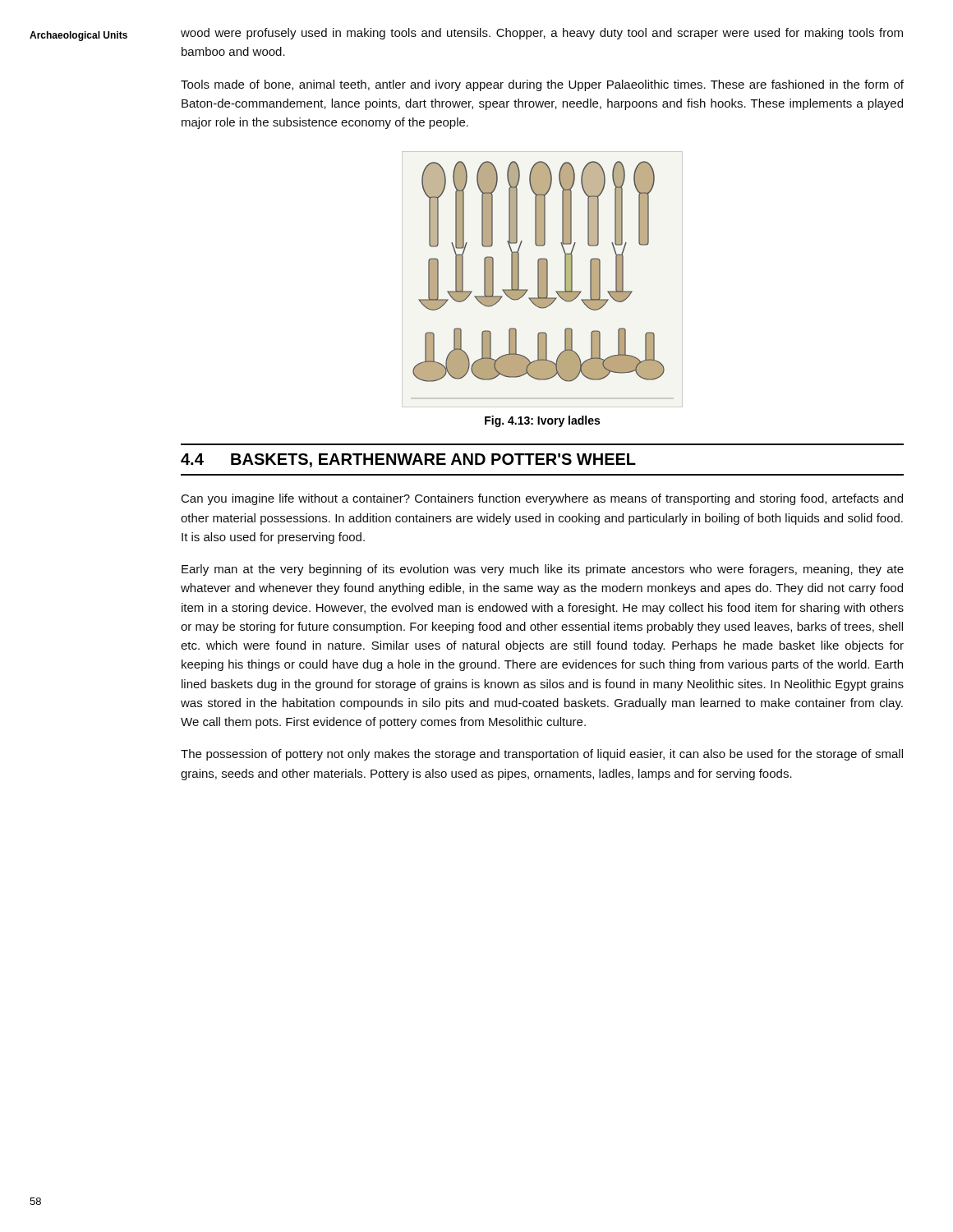
Task: Click on the element starting "Early man at the very beginning of its"
Action: point(542,645)
